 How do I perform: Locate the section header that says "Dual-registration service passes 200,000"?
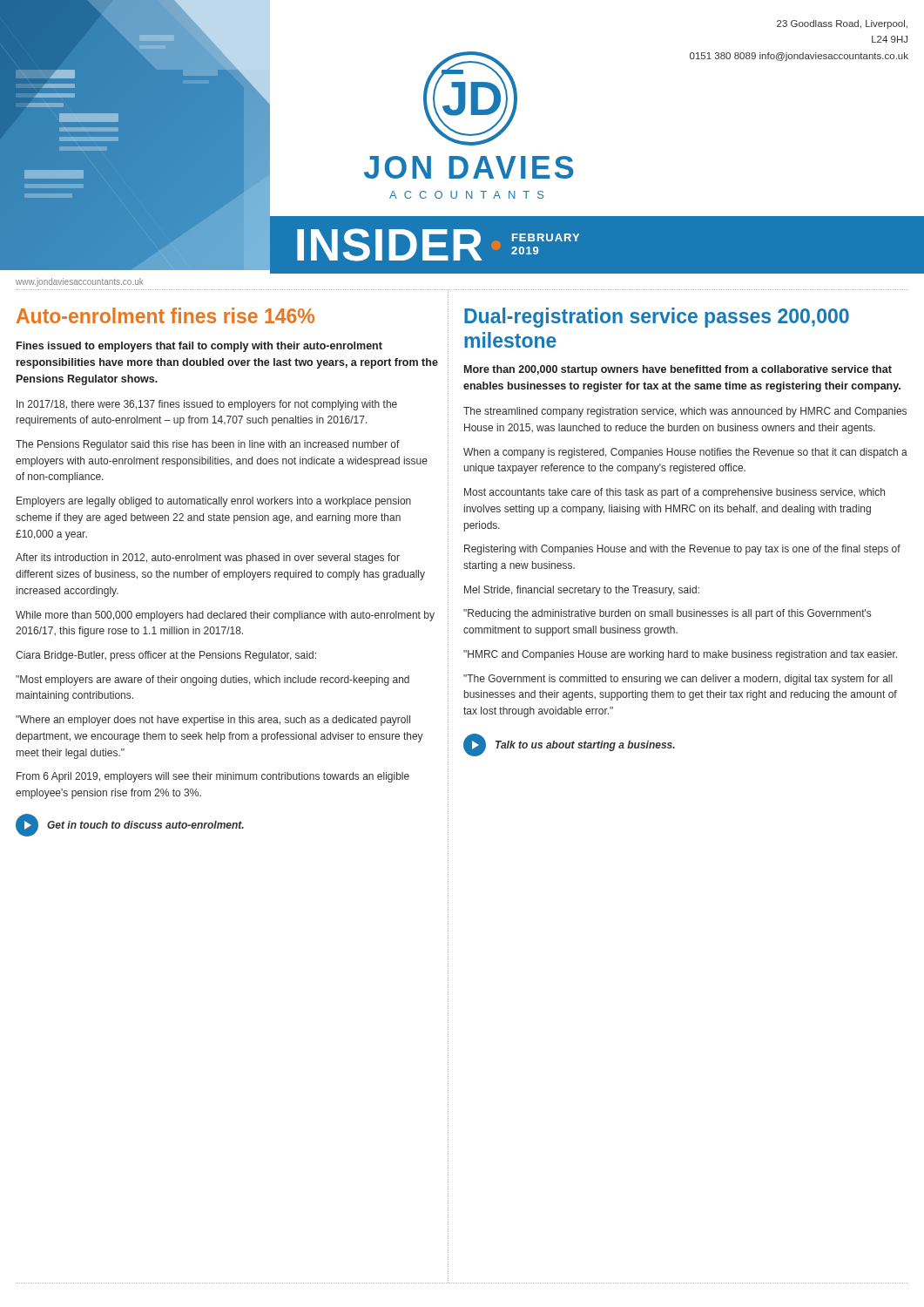[x=656, y=328]
